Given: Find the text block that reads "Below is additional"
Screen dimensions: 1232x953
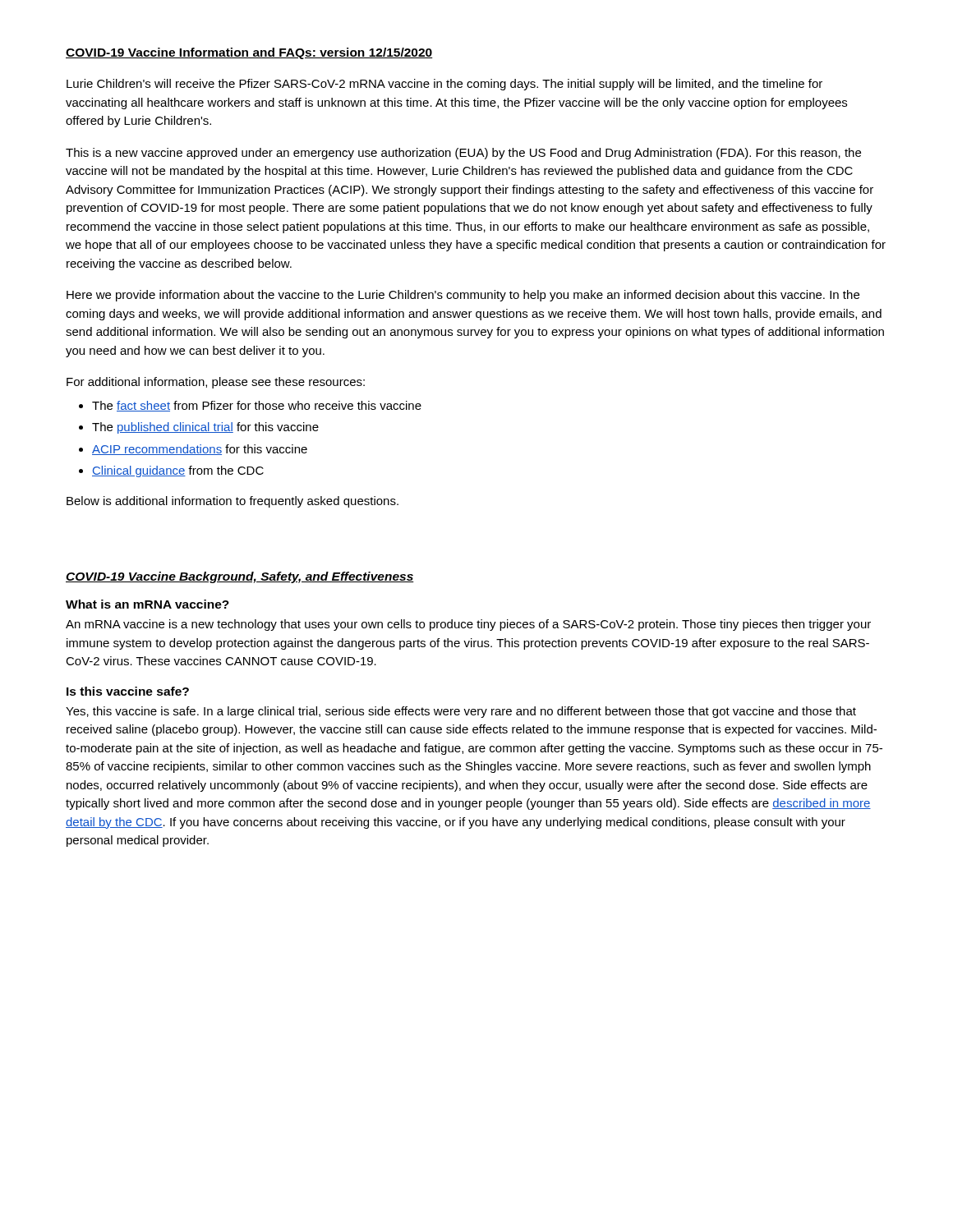Looking at the screenshot, I should (x=233, y=500).
